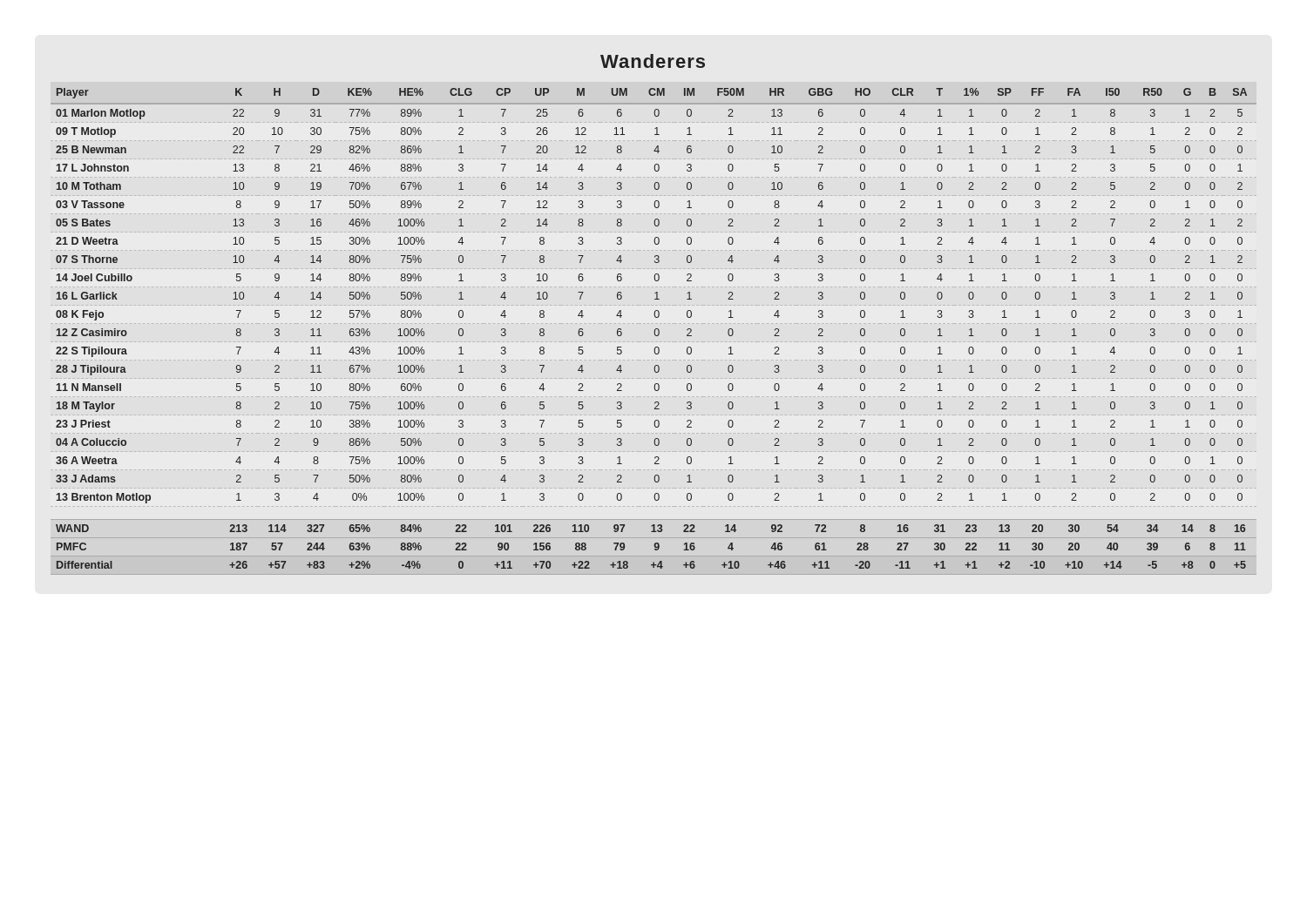This screenshot has width=1307, height=924.
Task: Select a table
Action: pyautogui.click(x=654, y=314)
